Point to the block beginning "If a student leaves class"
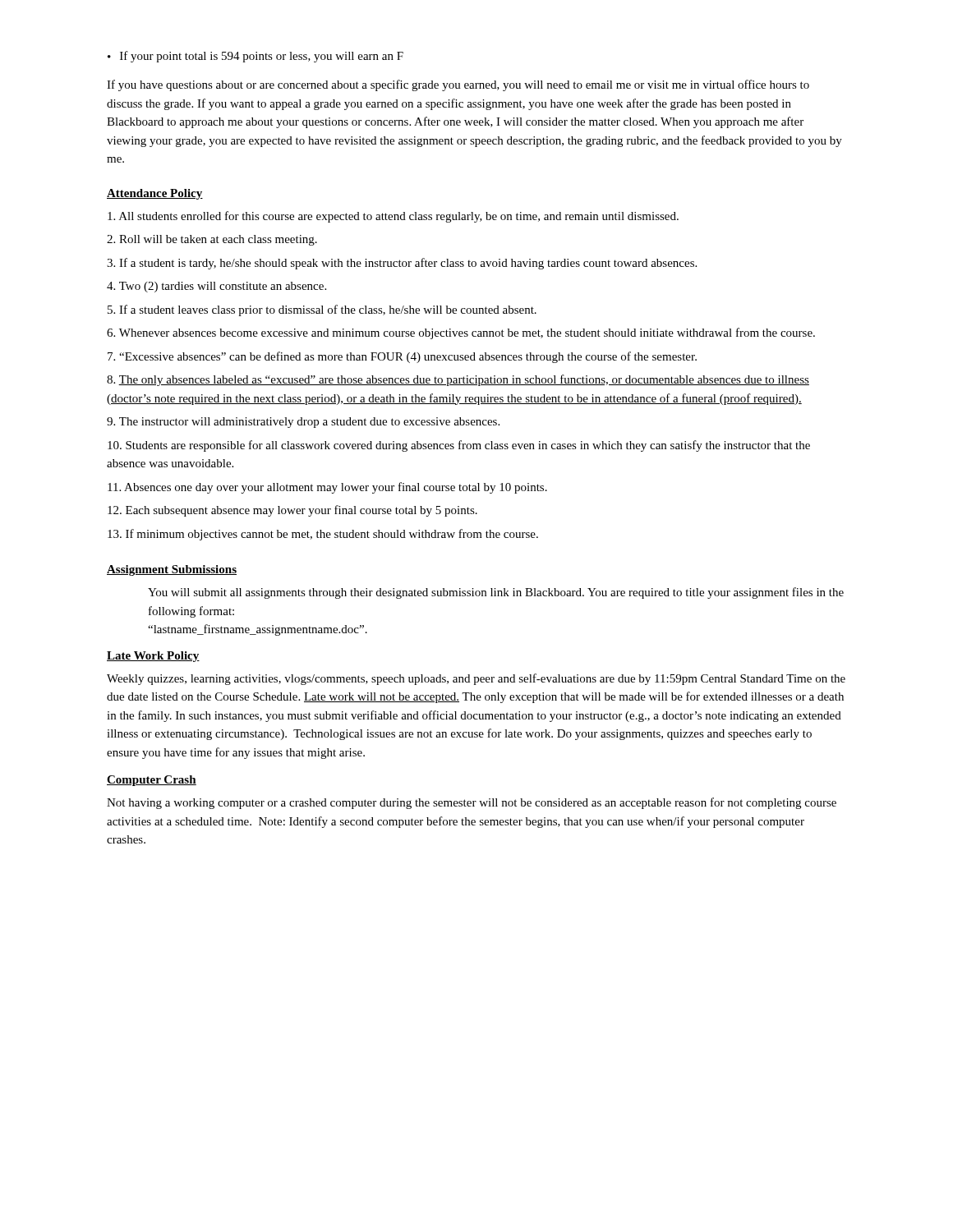 tap(322, 309)
